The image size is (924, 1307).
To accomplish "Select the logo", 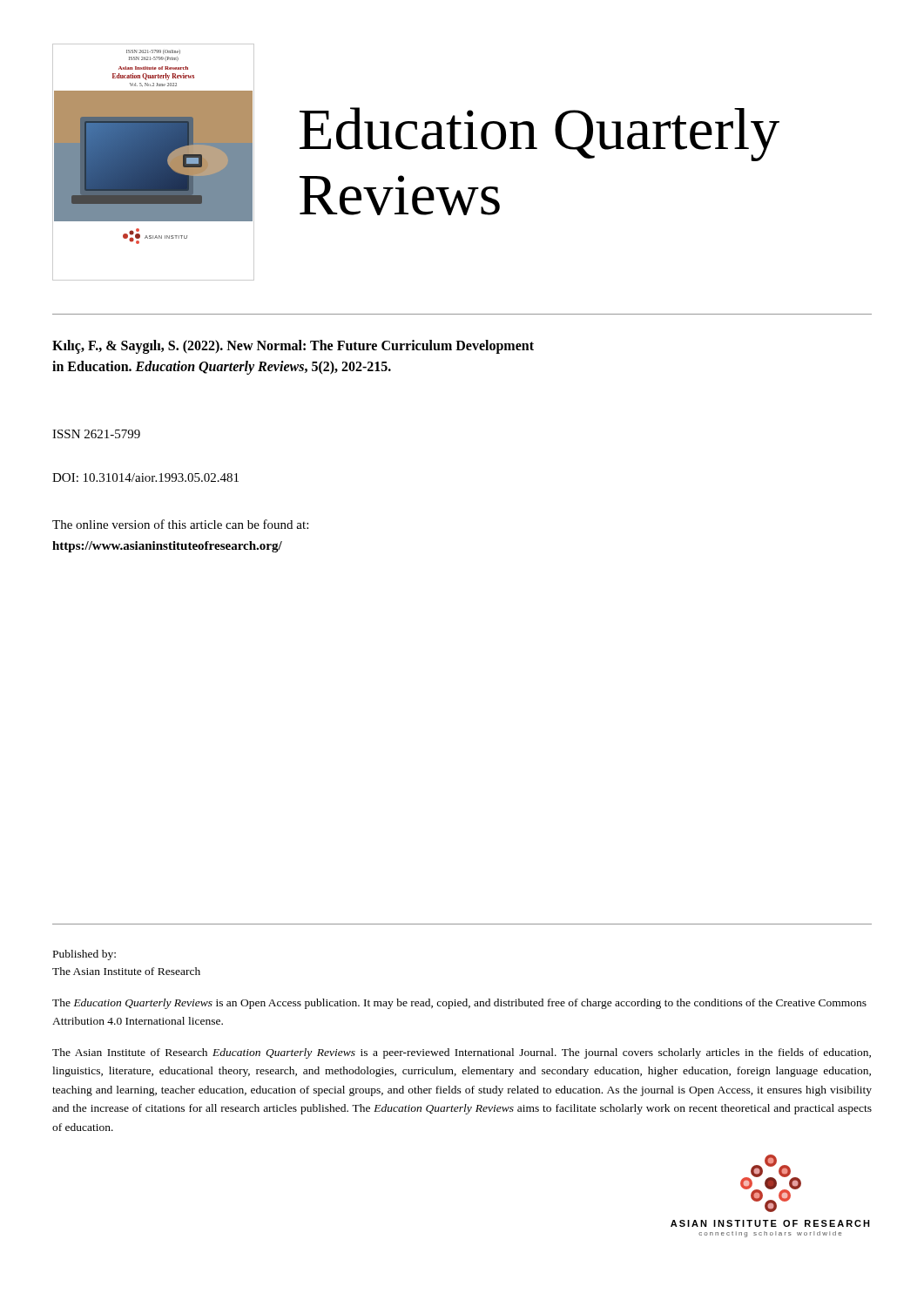I will [x=771, y=1196].
